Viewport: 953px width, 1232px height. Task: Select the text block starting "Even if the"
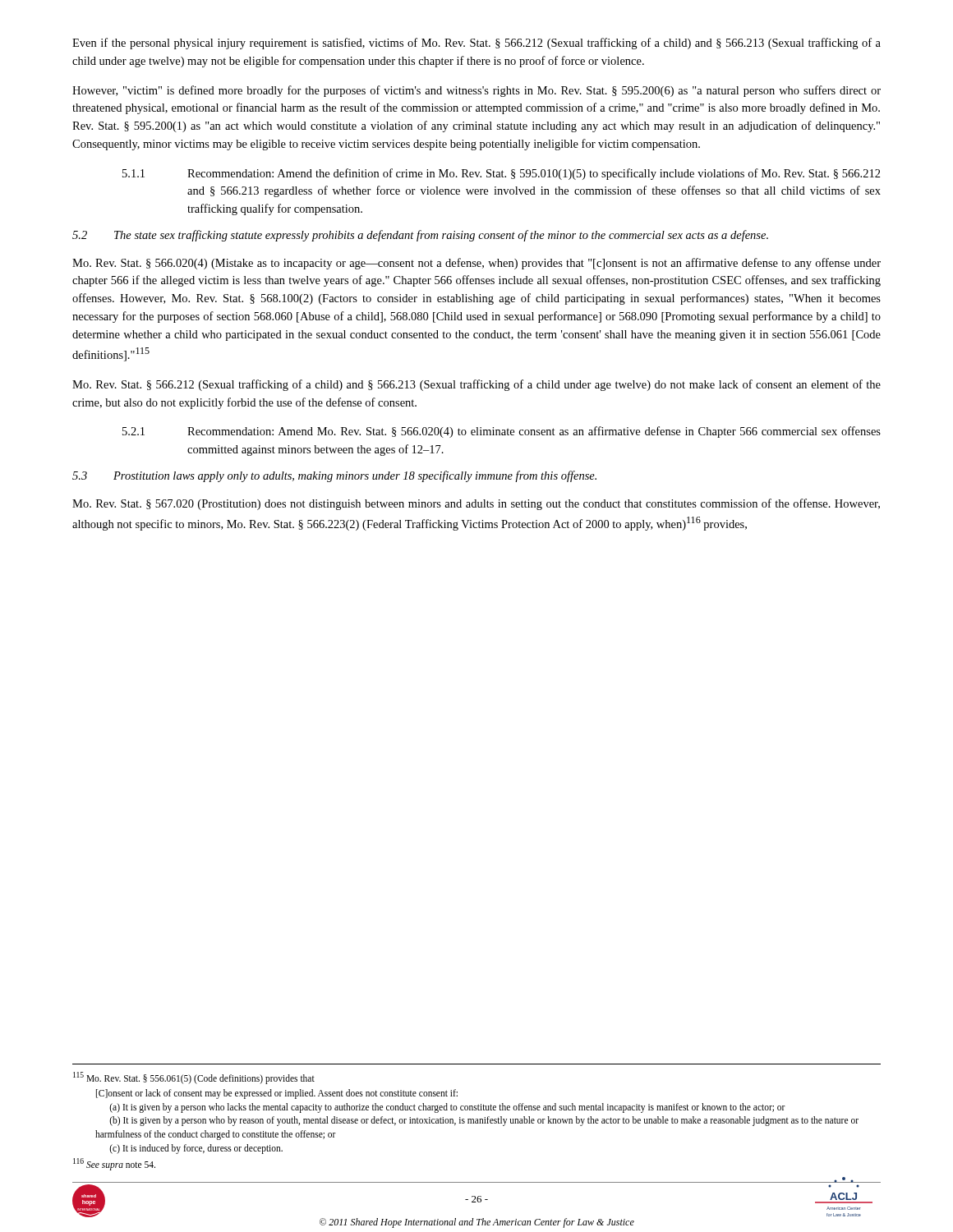(476, 52)
